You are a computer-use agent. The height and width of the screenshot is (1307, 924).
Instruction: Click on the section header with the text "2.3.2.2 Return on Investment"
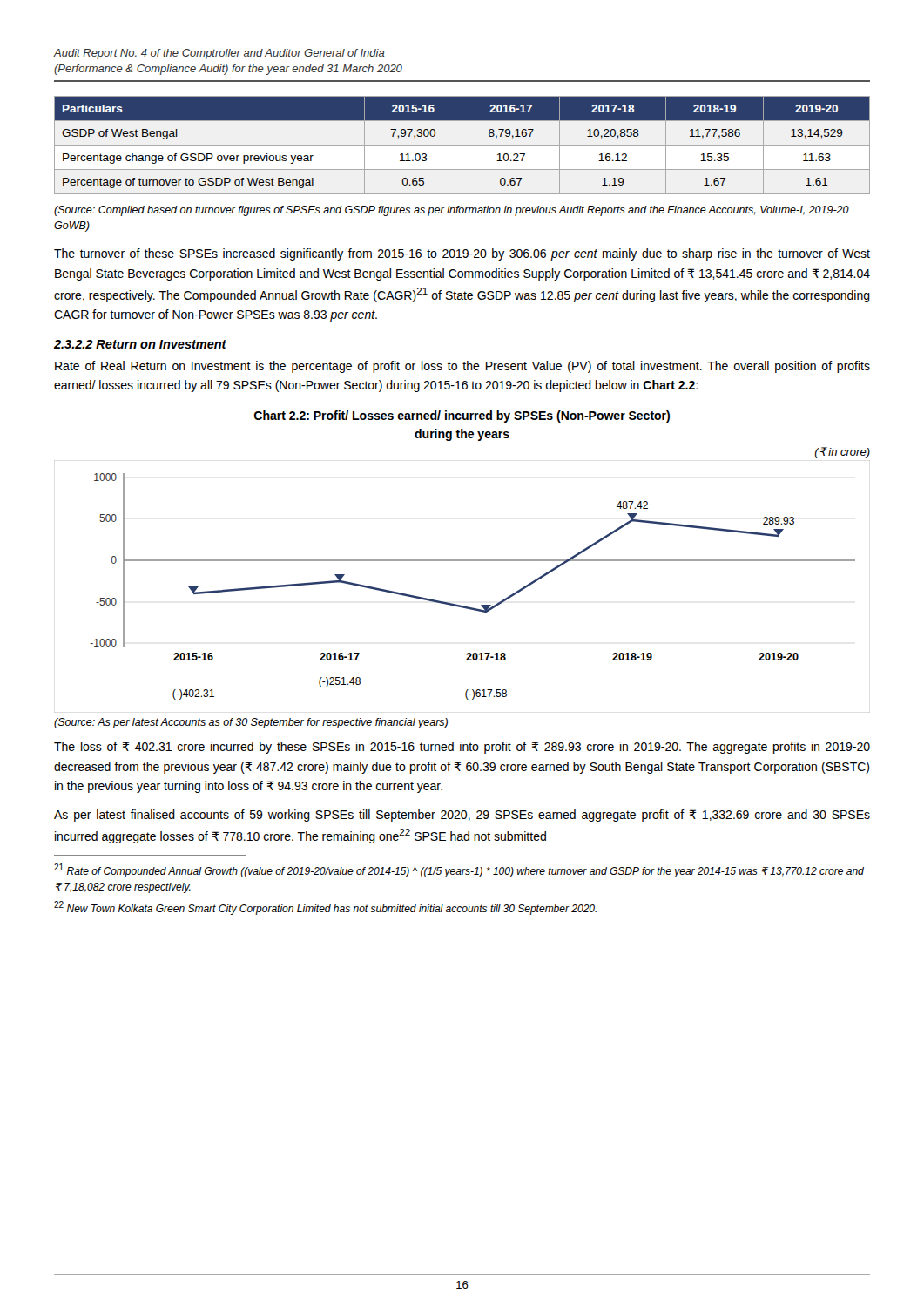[140, 344]
